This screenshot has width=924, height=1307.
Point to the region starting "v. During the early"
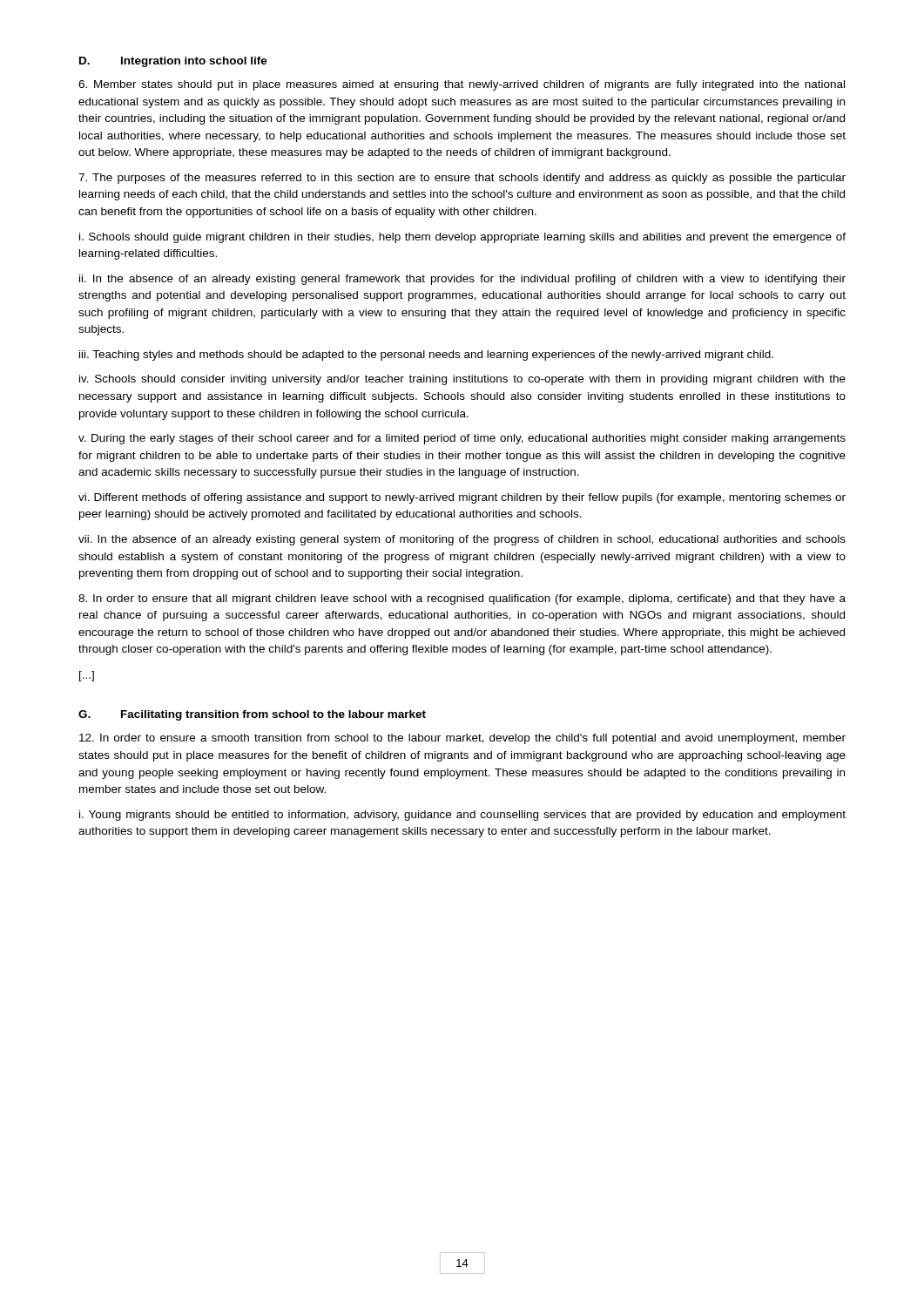coord(462,455)
